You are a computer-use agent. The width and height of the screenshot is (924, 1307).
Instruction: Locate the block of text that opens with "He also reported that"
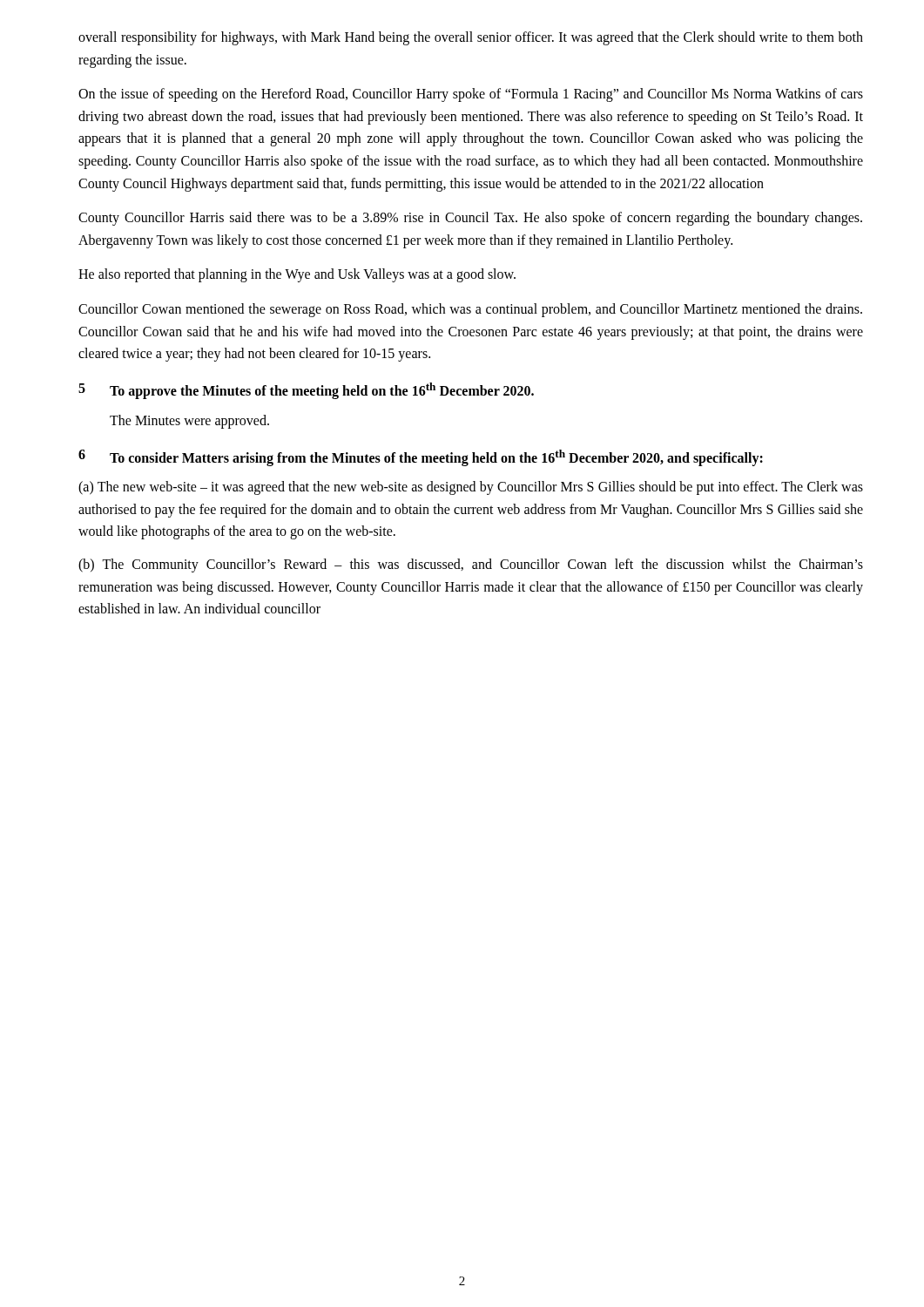pos(297,274)
